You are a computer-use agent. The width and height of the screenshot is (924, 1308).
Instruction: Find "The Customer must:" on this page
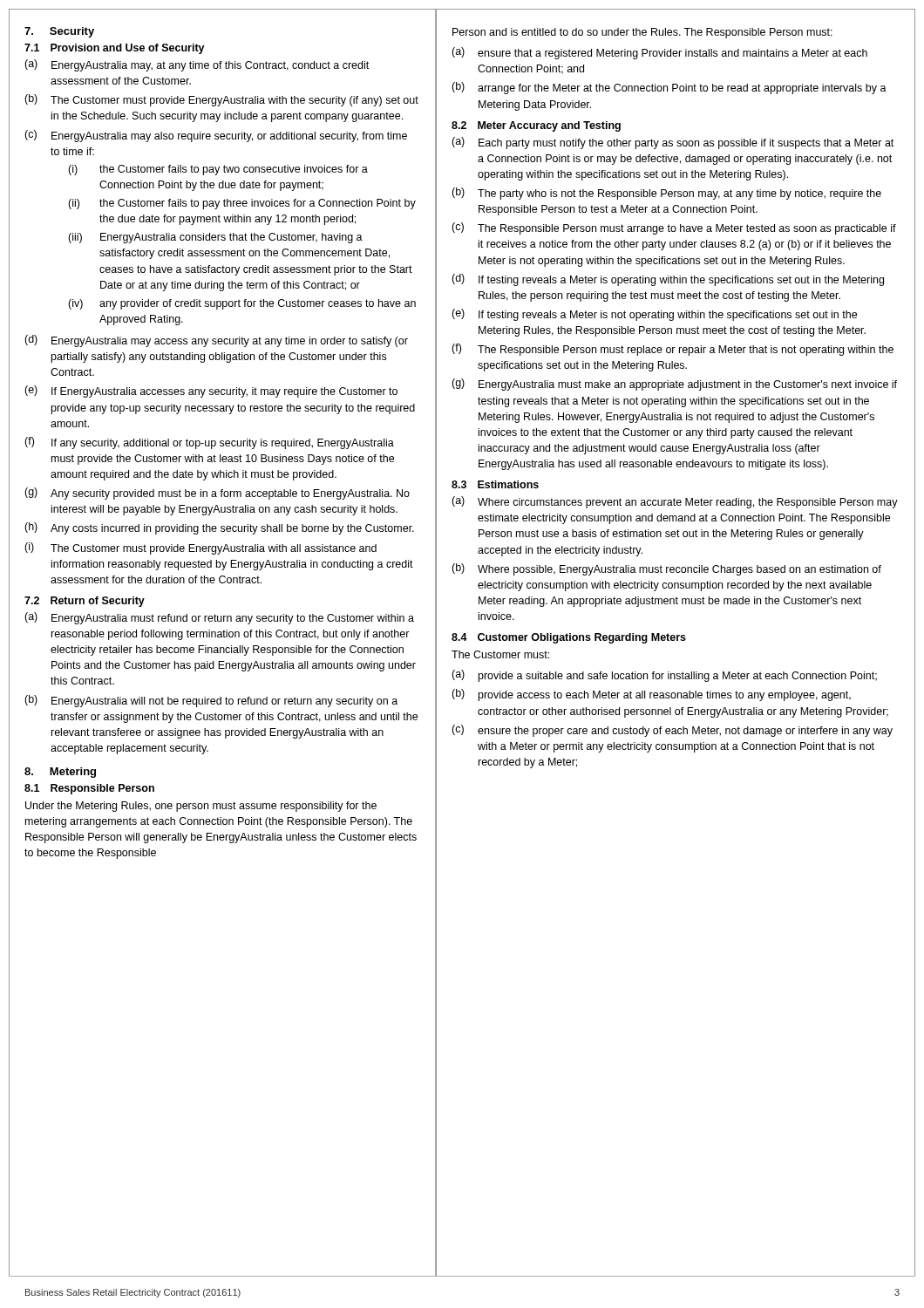501,655
